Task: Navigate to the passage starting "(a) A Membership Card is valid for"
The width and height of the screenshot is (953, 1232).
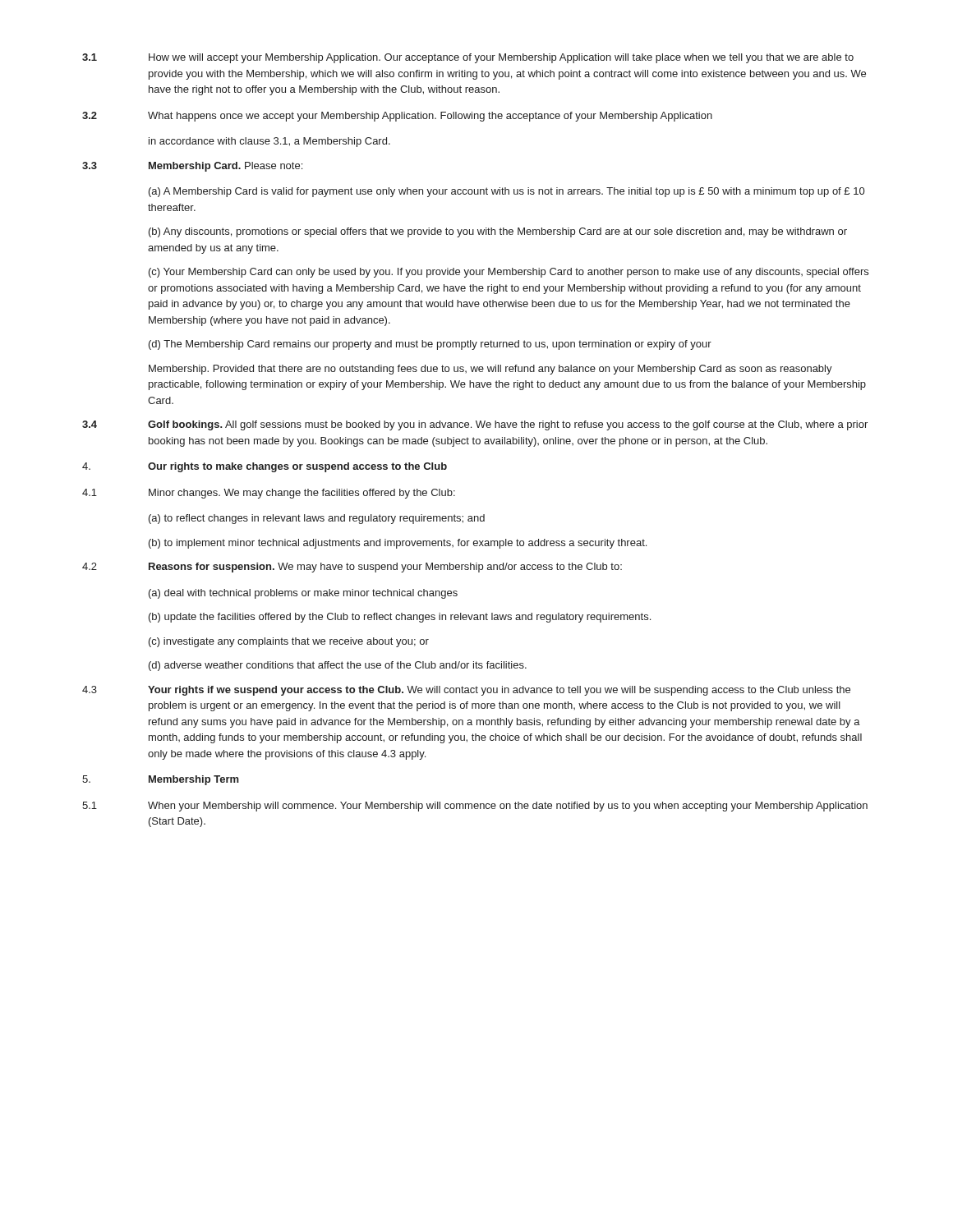Action: [x=506, y=199]
